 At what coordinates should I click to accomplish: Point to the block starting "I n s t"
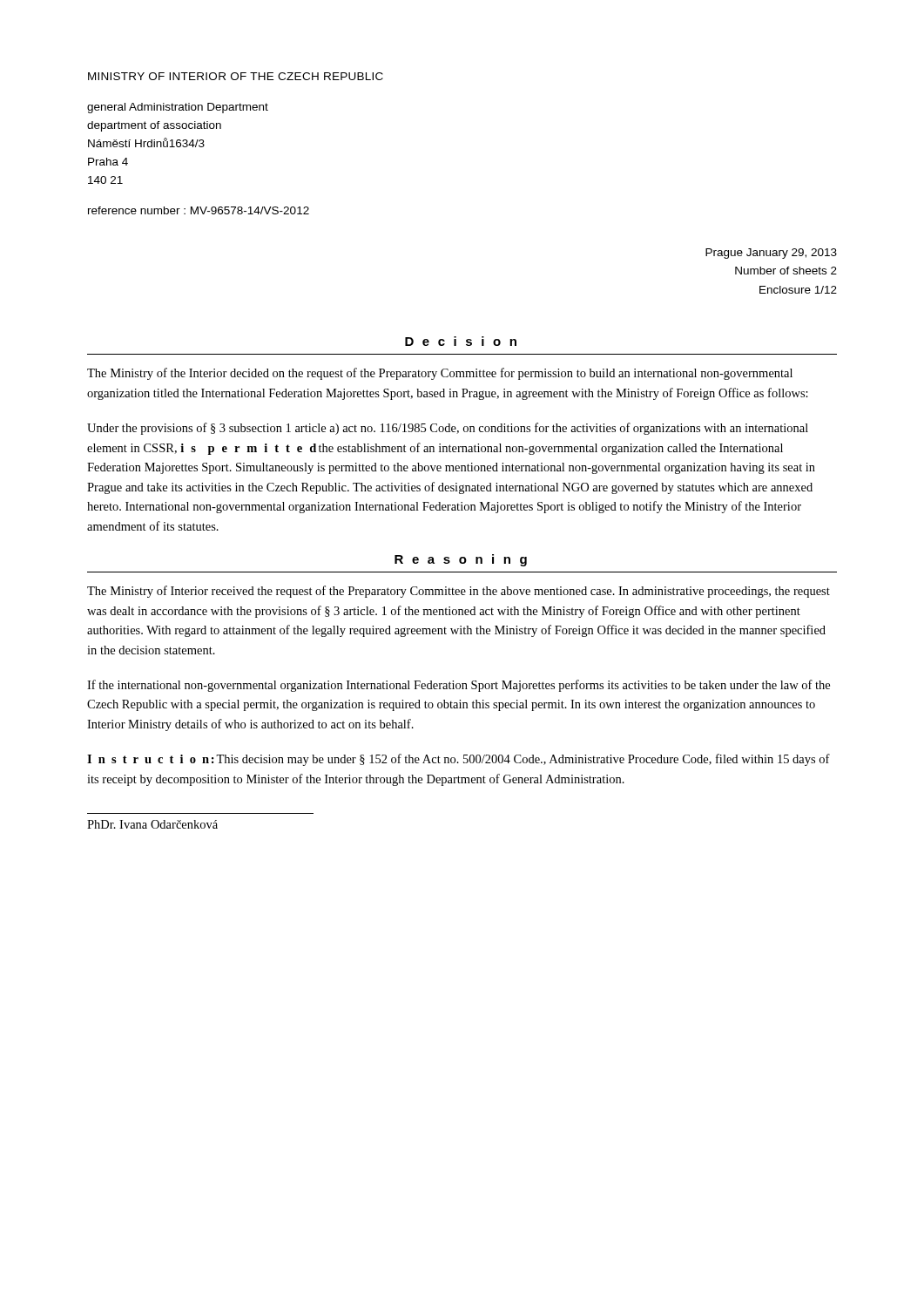coord(458,769)
